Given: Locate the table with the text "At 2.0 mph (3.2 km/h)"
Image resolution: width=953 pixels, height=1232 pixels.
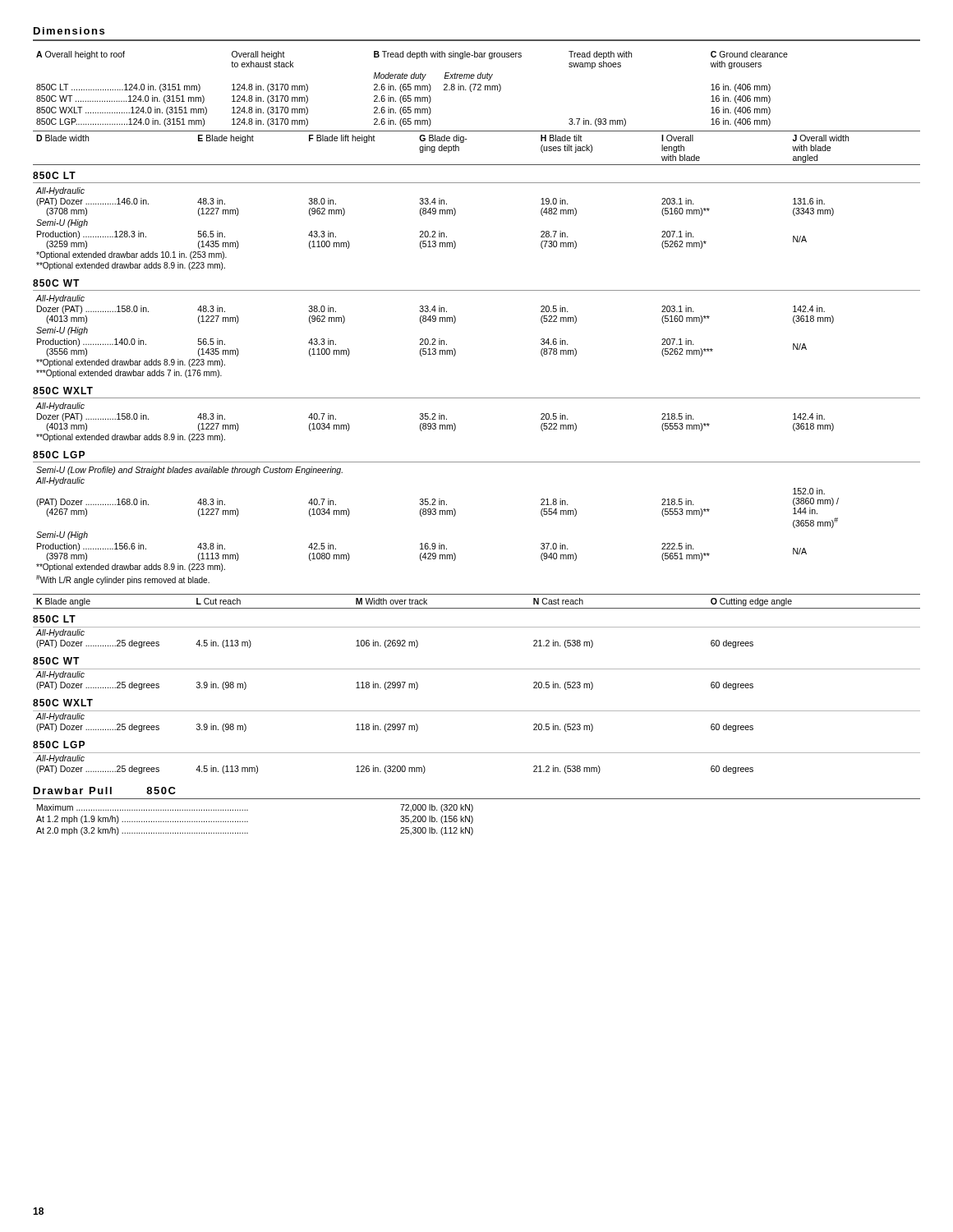Looking at the screenshot, I should tap(476, 819).
